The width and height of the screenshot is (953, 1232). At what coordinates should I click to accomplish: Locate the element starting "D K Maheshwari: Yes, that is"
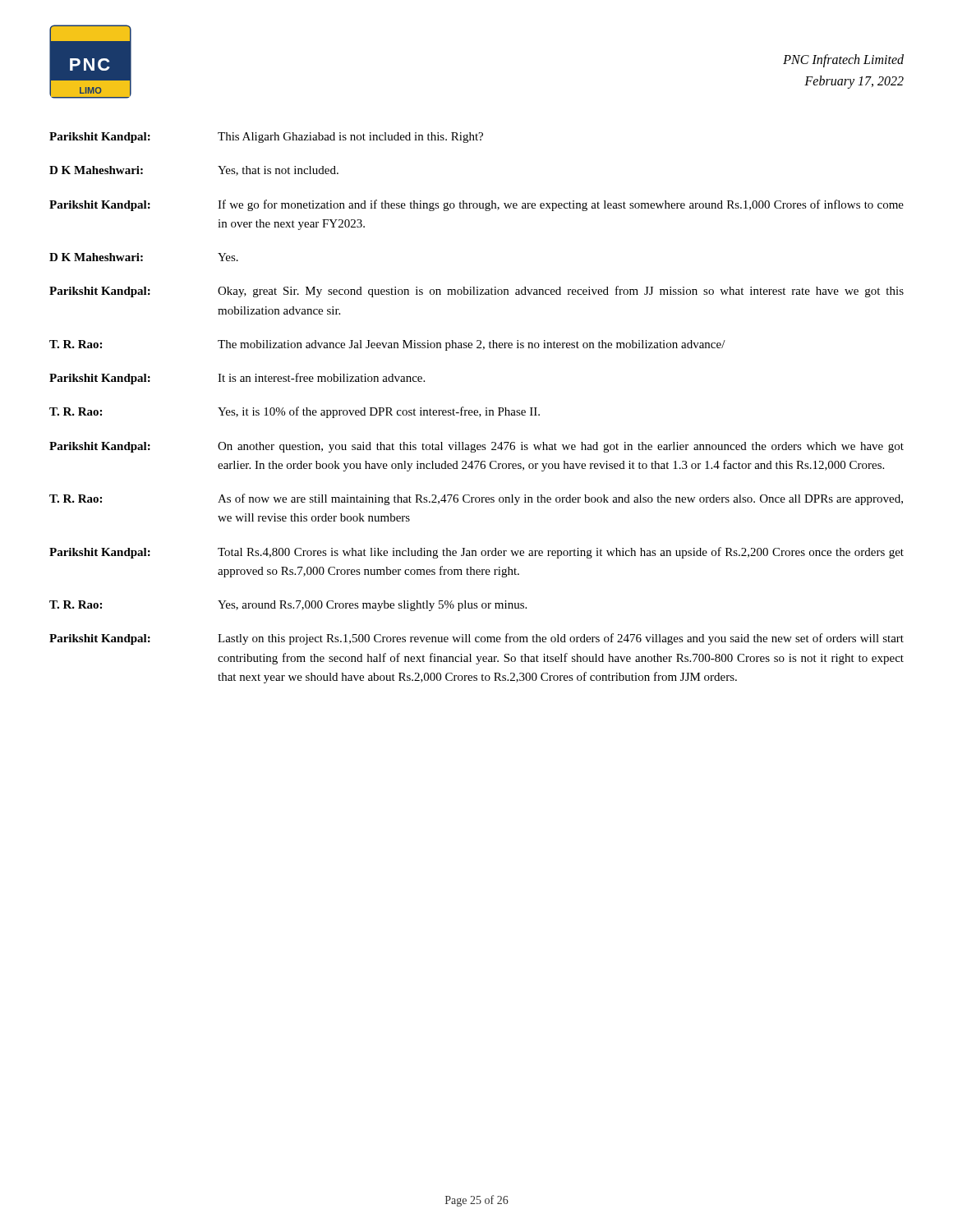pos(91,170)
